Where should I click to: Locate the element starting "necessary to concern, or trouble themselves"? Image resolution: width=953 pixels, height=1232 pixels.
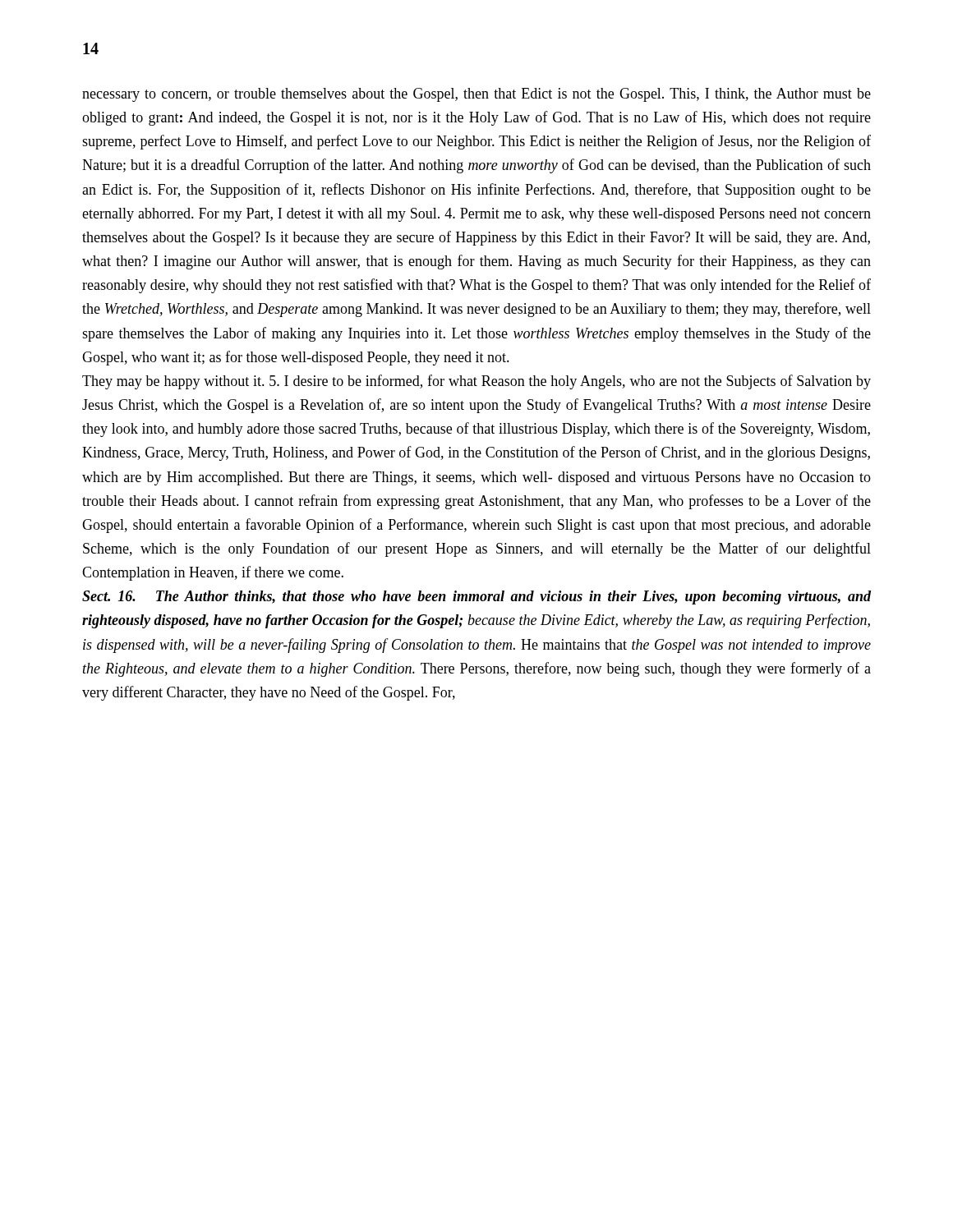(x=476, y=393)
